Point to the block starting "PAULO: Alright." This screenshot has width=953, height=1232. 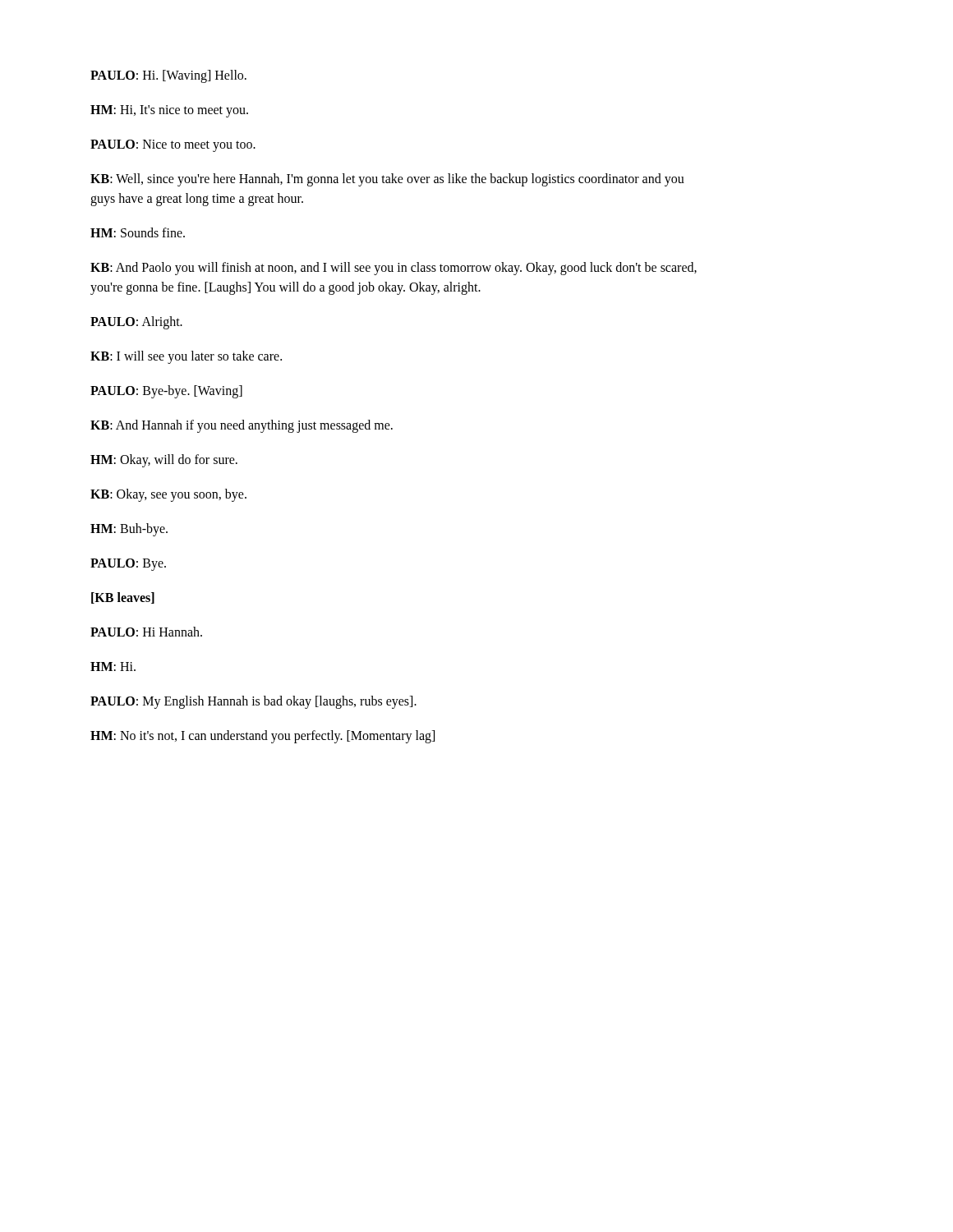(137, 322)
